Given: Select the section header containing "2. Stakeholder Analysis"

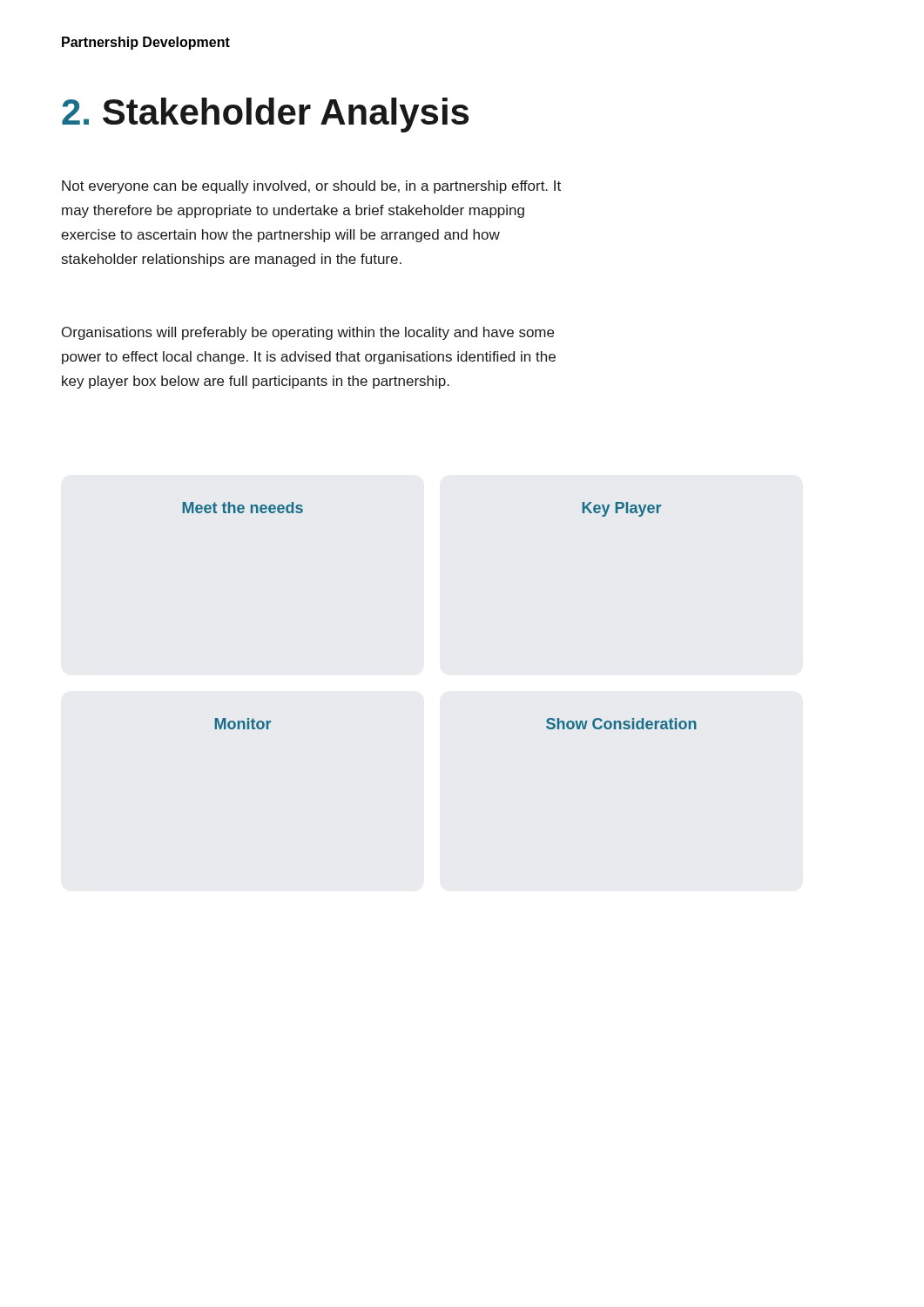Looking at the screenshot, I should click(x=266, y=112).
